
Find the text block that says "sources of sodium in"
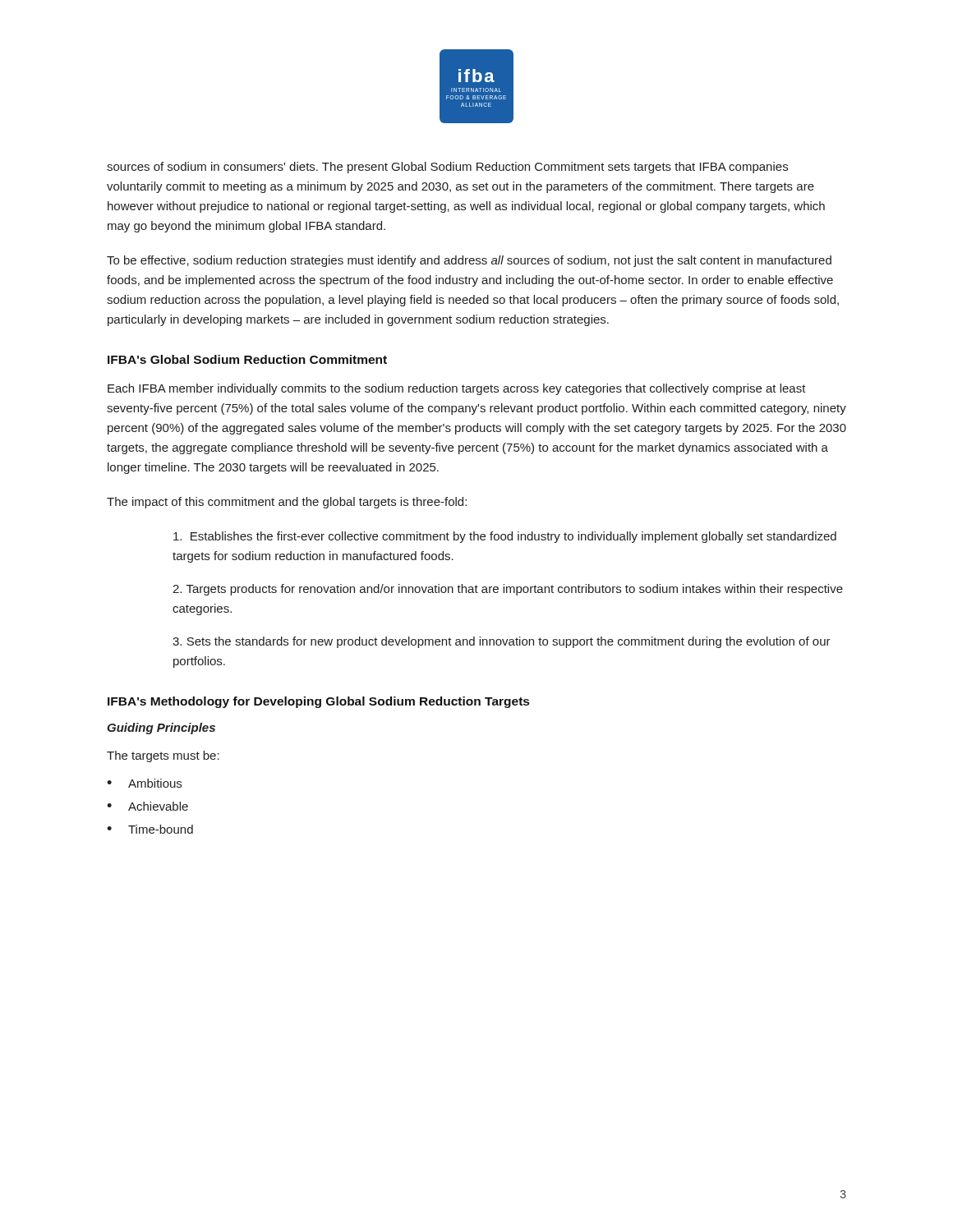tap(476, 196)
